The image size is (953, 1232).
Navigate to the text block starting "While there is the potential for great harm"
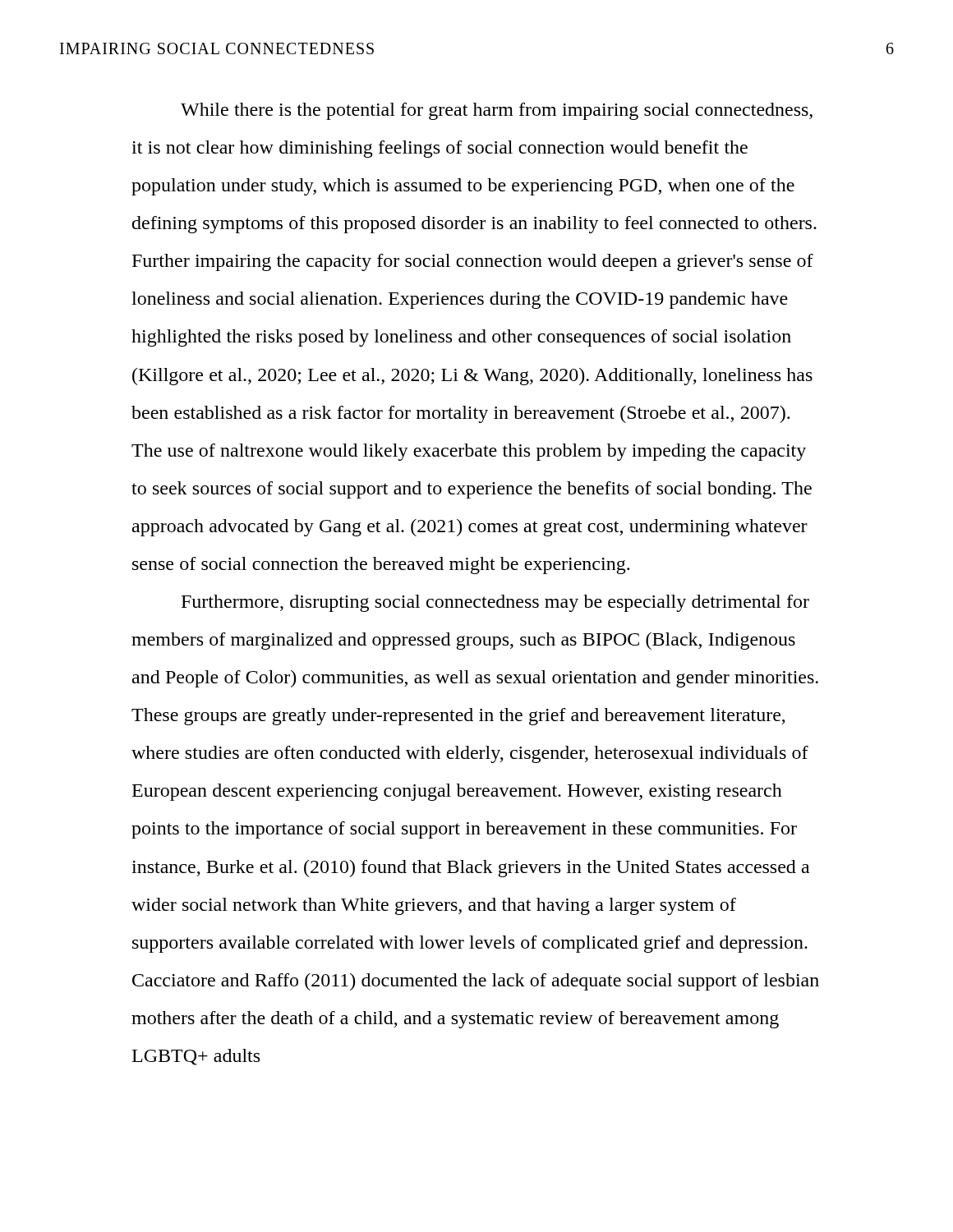click(x=474, y=336)
